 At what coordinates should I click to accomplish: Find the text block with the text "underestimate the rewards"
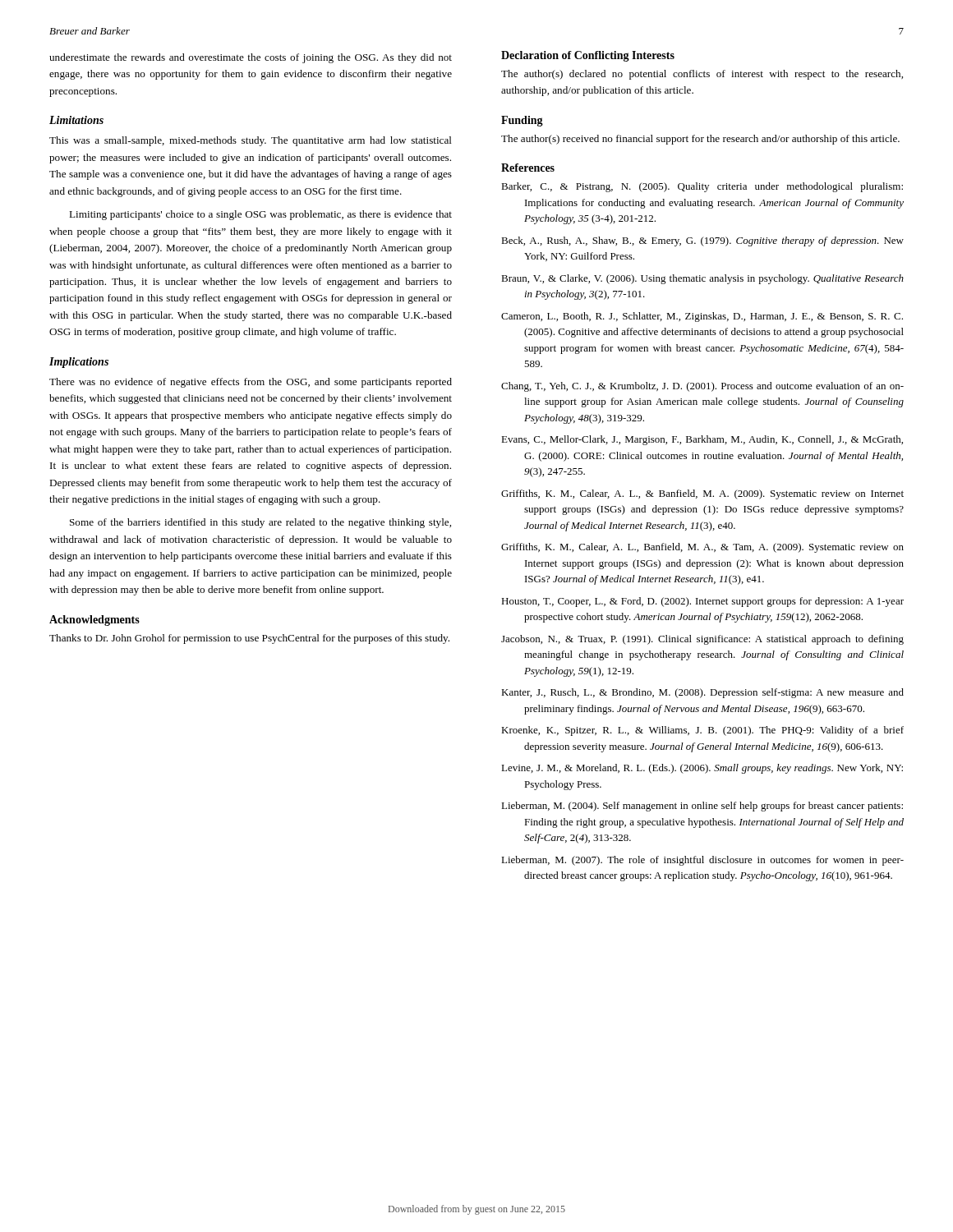point(251,74)
